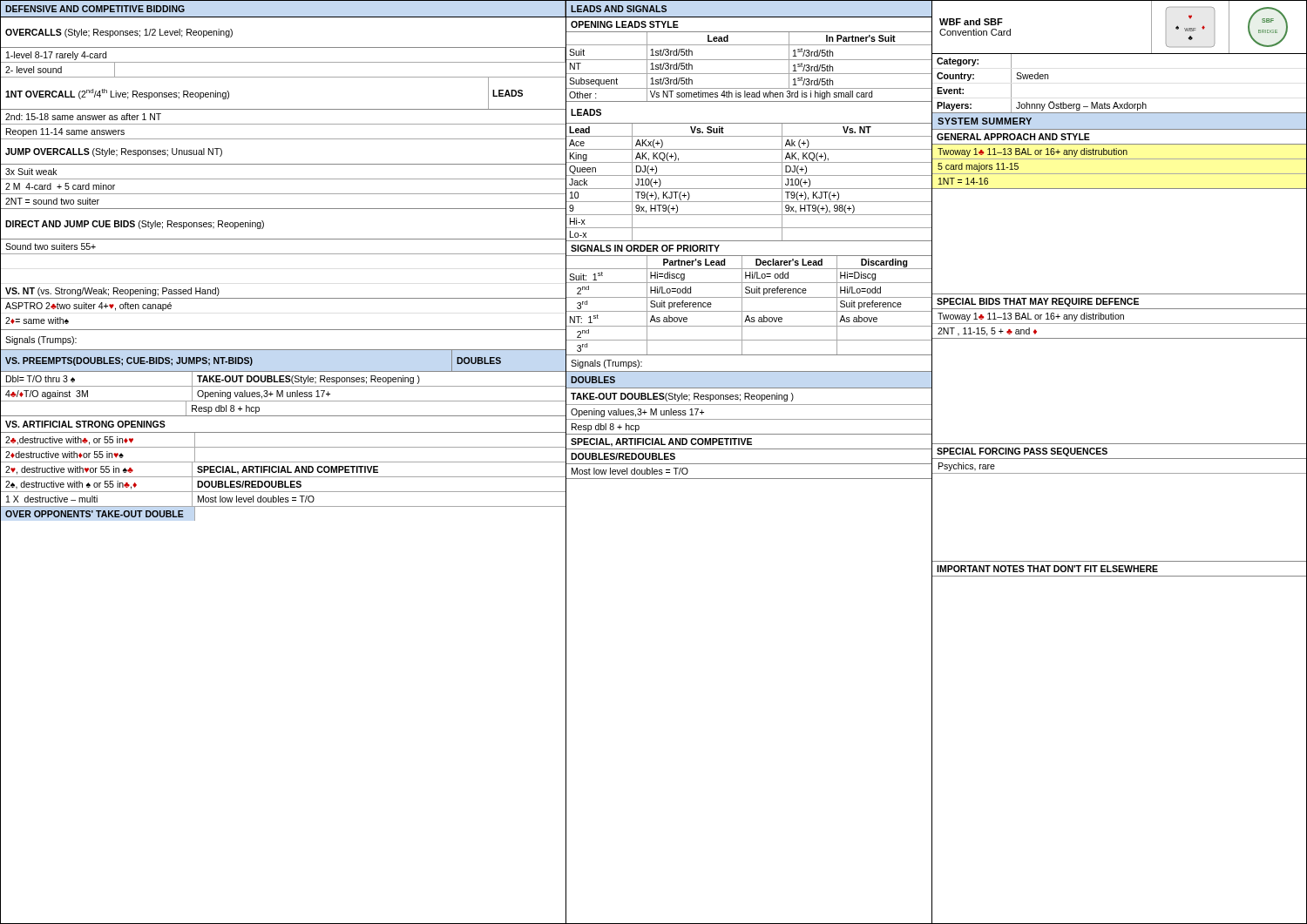The image size is (1307, 924).
Task: Find the text starting "1 X destructive – multi"
Action: click(x=51, y=499)
